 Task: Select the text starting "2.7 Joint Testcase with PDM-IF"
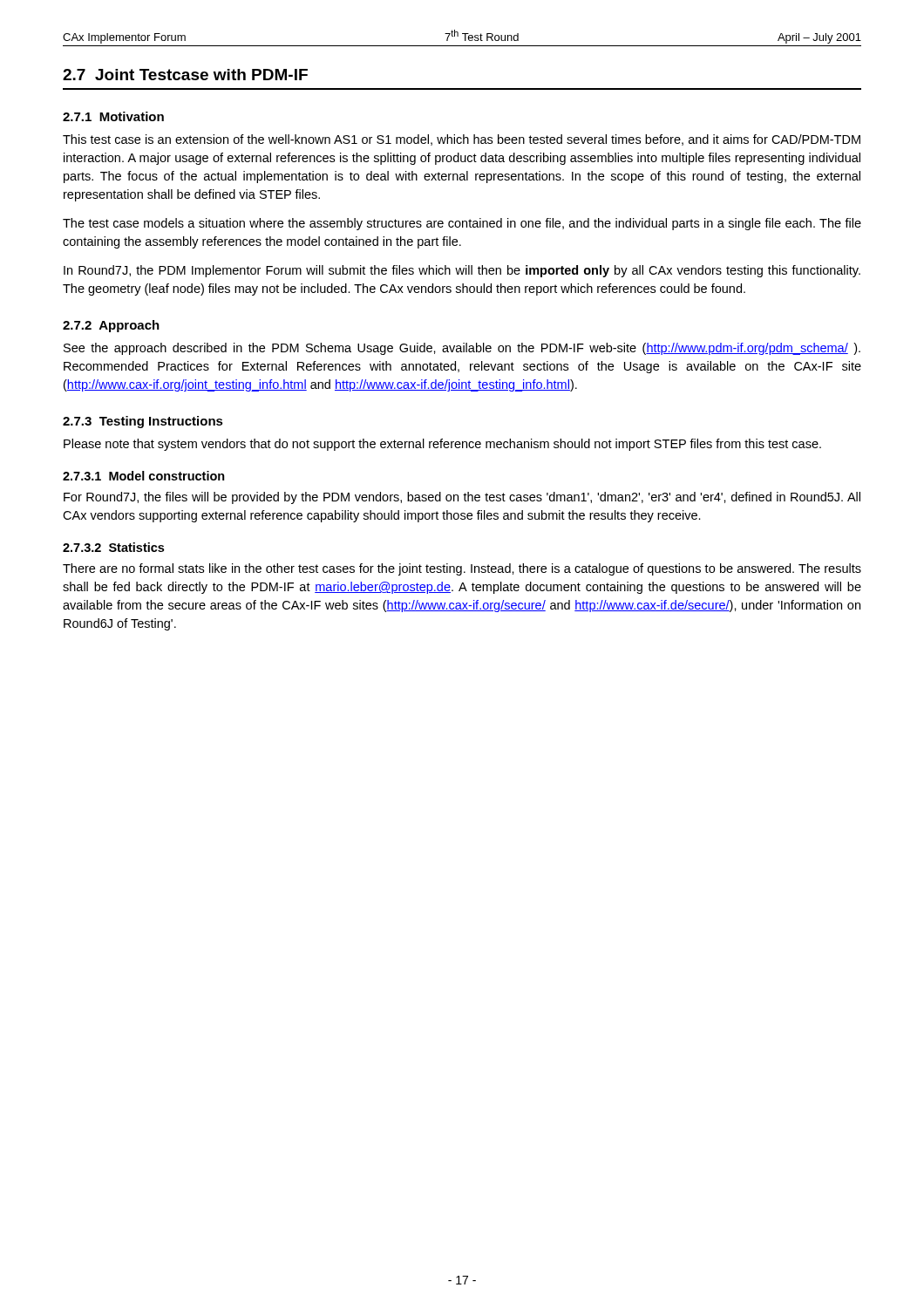462,78
